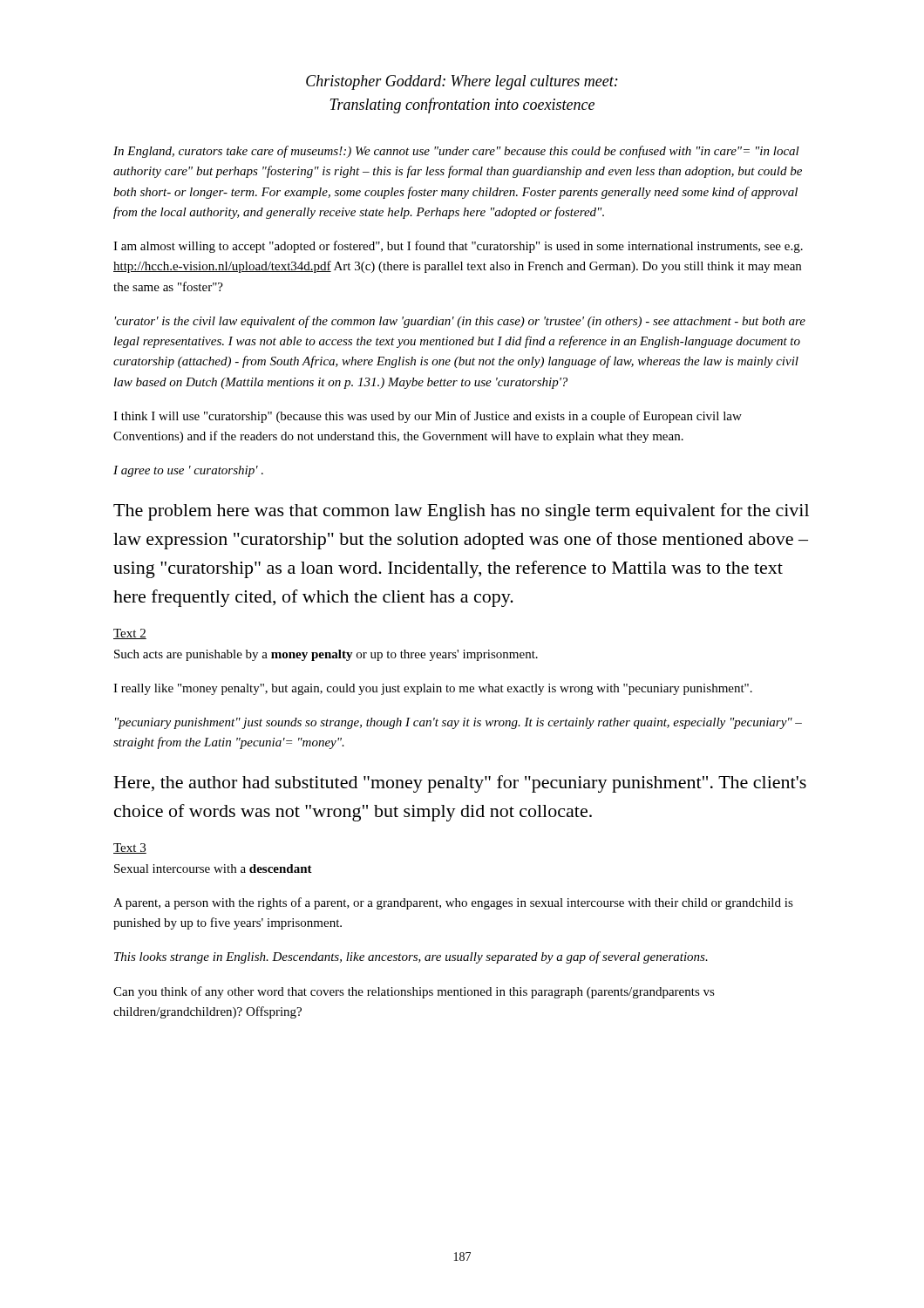Screen dimensions: 1308x924
Task: Navigate to the passage starting "A parent, a person"
Action: 453,912
